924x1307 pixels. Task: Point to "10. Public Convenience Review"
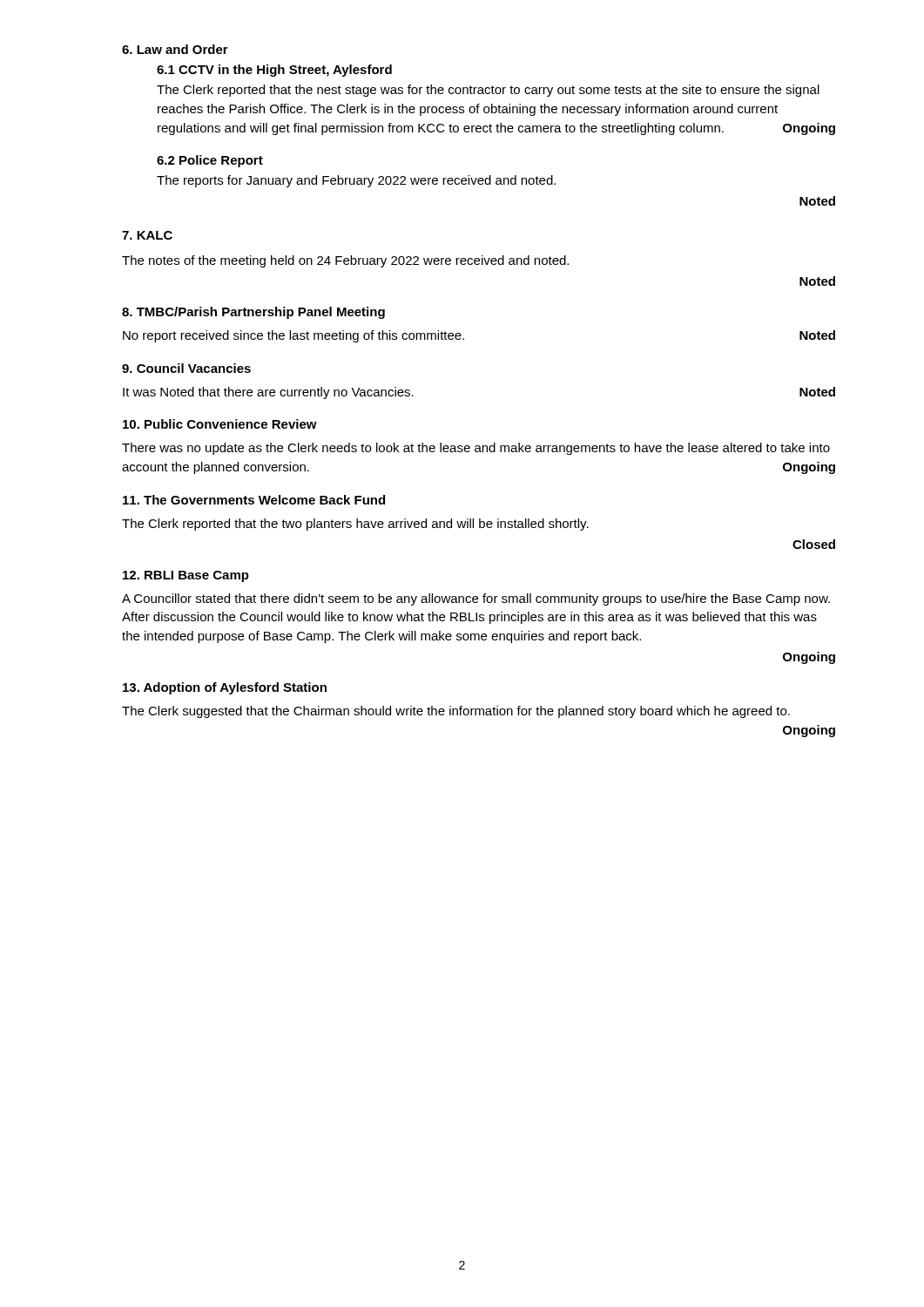point(219,424)
